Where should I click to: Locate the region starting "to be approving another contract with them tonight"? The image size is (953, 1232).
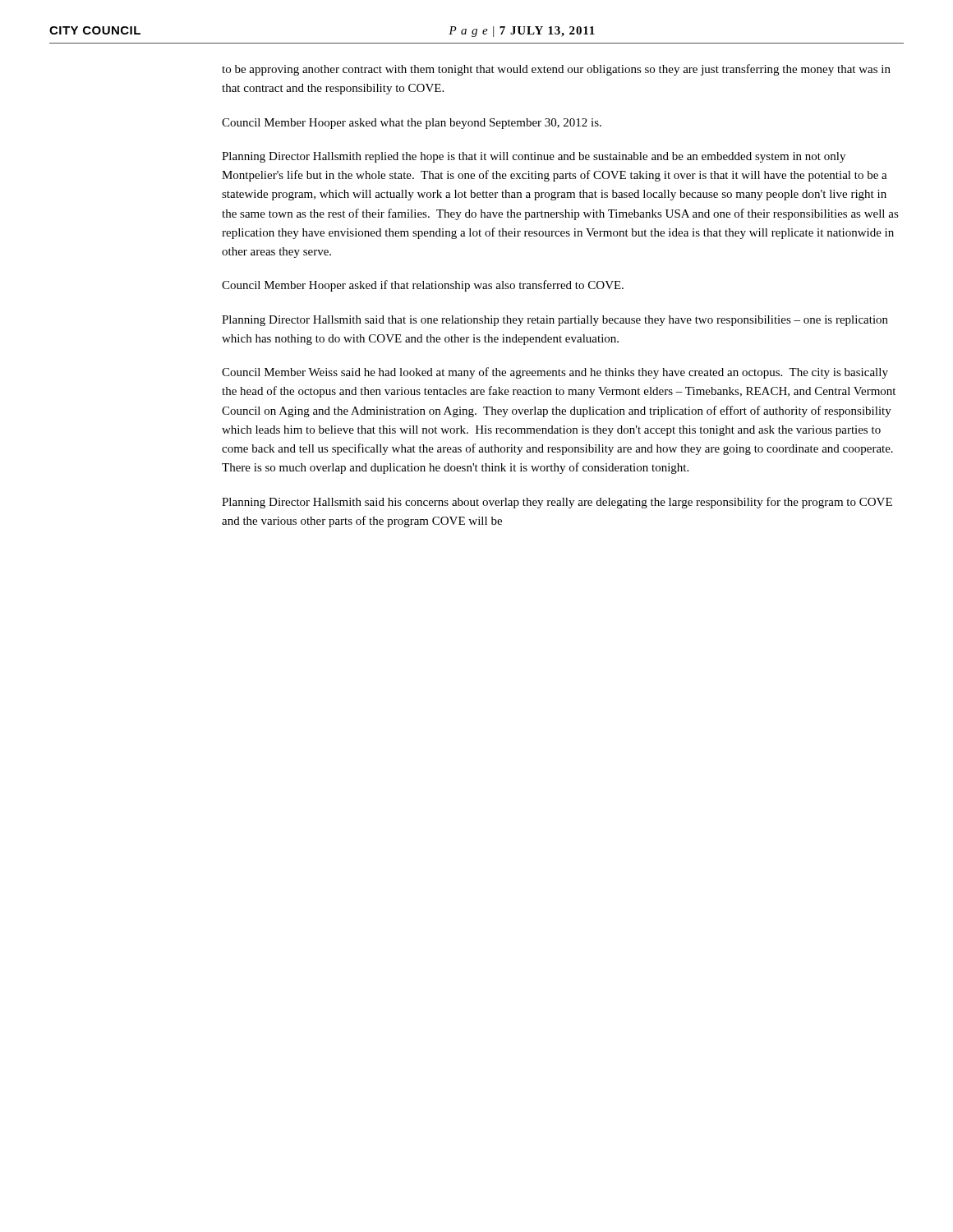[x=556, y=79]
